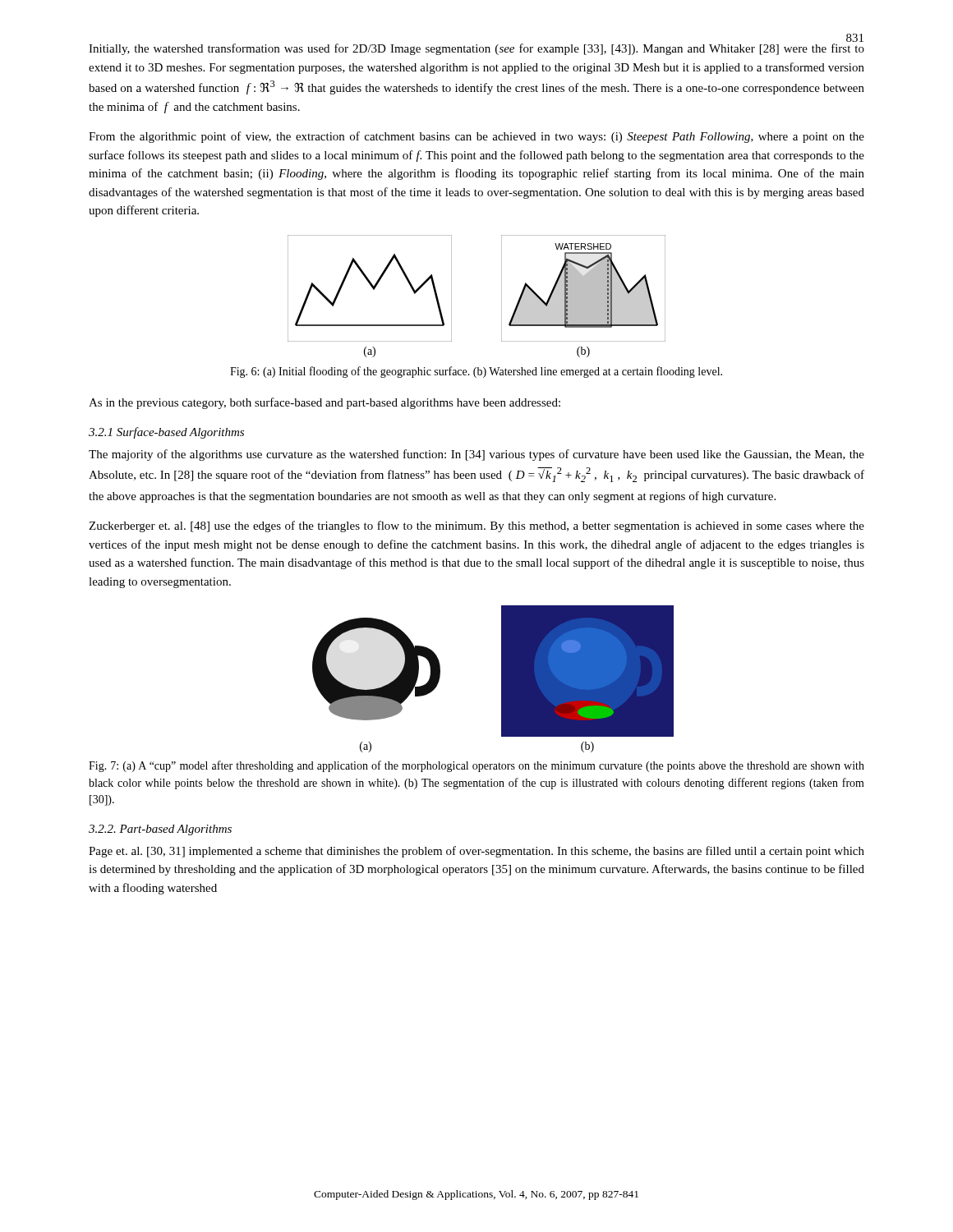
Task: Click the passage that begins "Initially, the watershed transformation was used for"
Action: [476, 78]
